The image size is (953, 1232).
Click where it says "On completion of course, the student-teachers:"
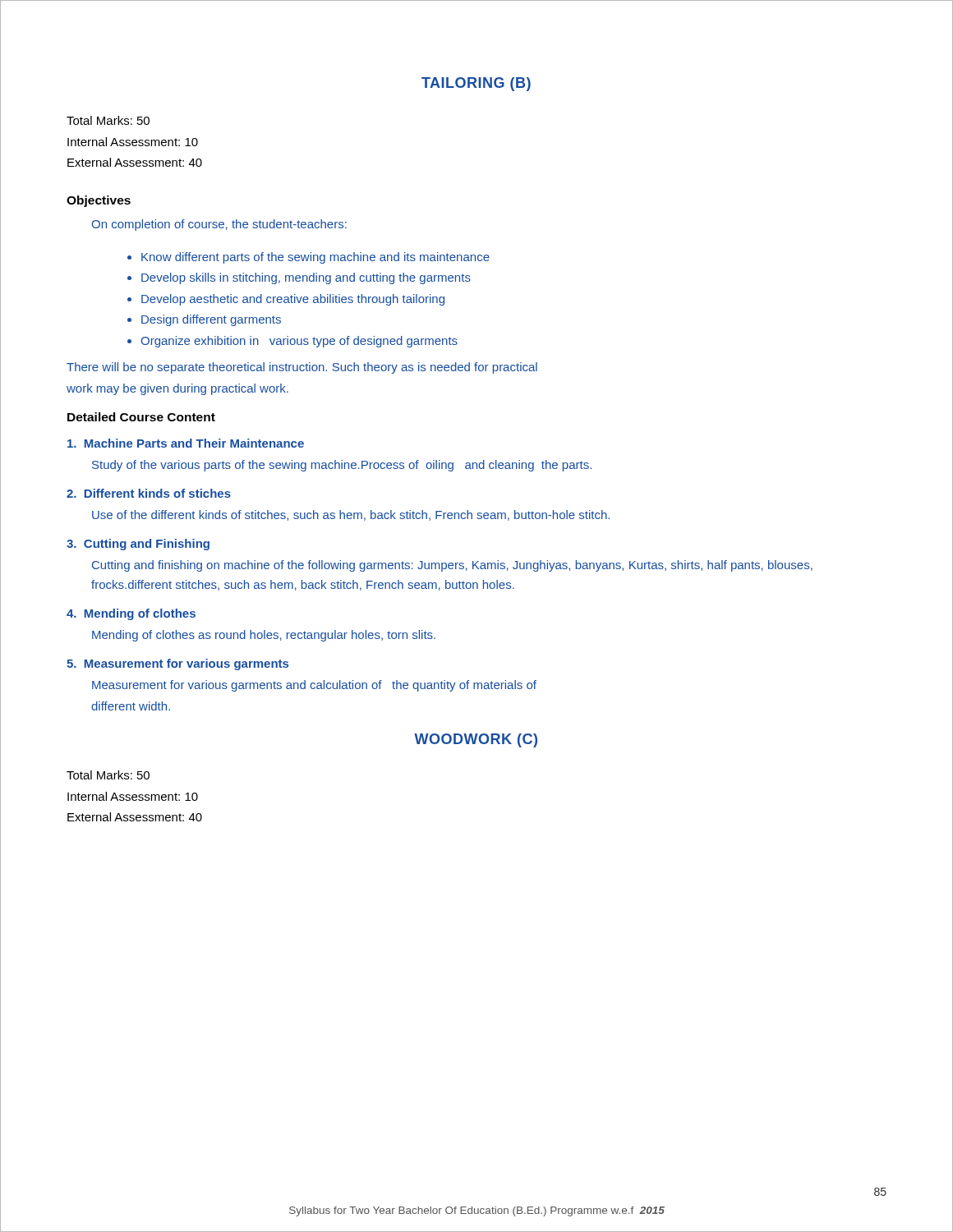(x=219, y=223)
